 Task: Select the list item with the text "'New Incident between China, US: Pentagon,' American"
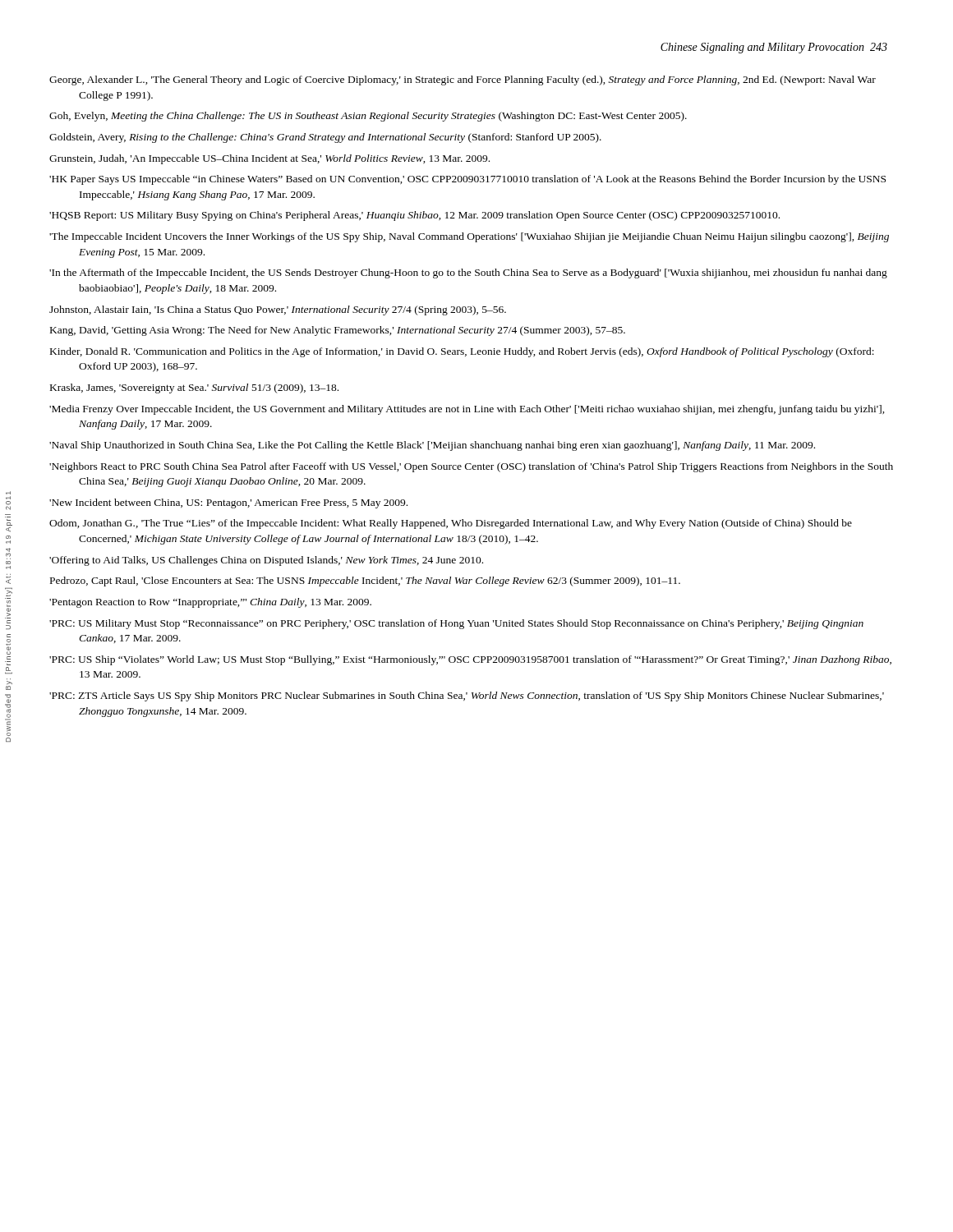pyautogui.click(x=229, y=502)
